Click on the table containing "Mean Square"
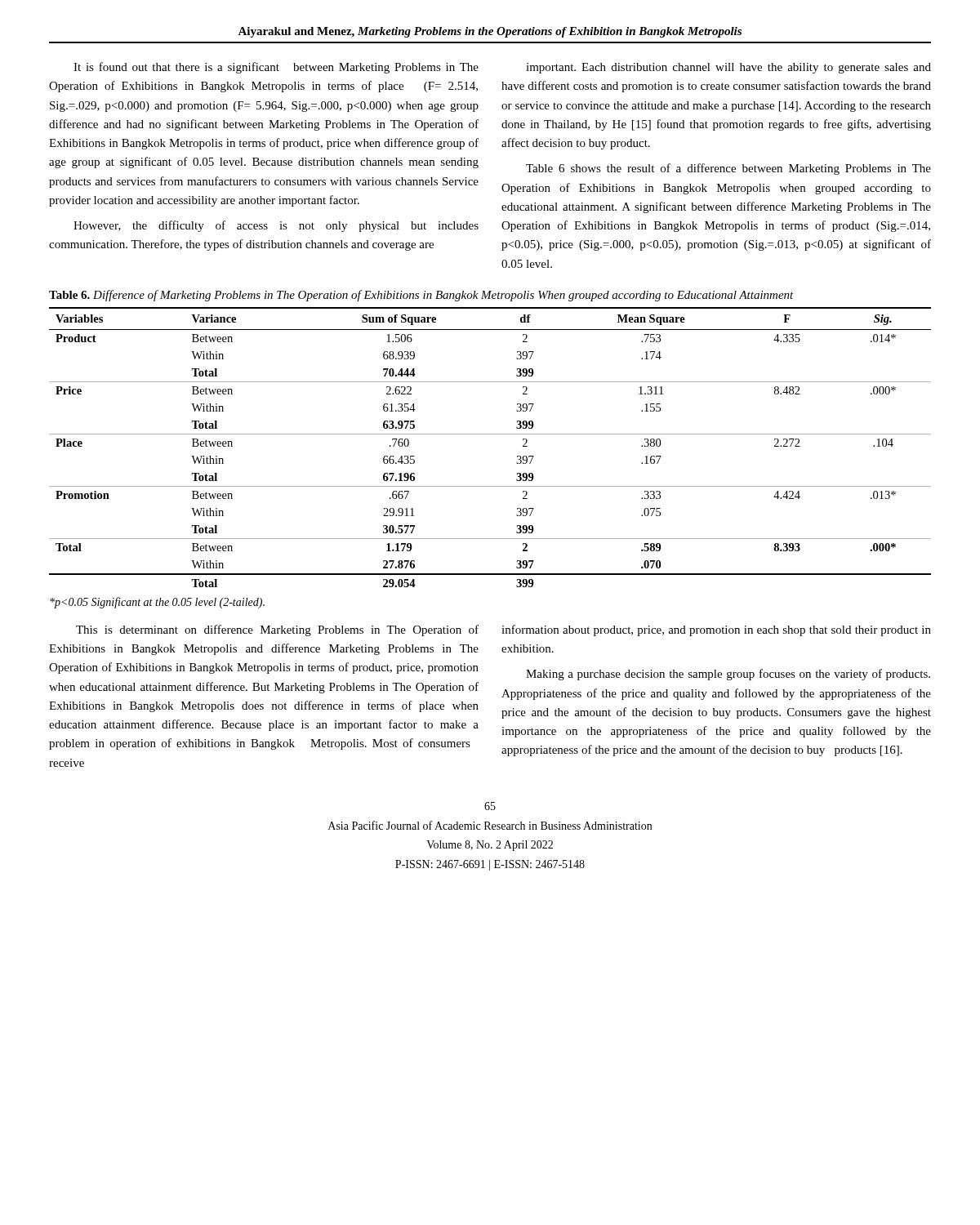The width and height of the screenshot is (980, 1225). click(x=490, y=449)
